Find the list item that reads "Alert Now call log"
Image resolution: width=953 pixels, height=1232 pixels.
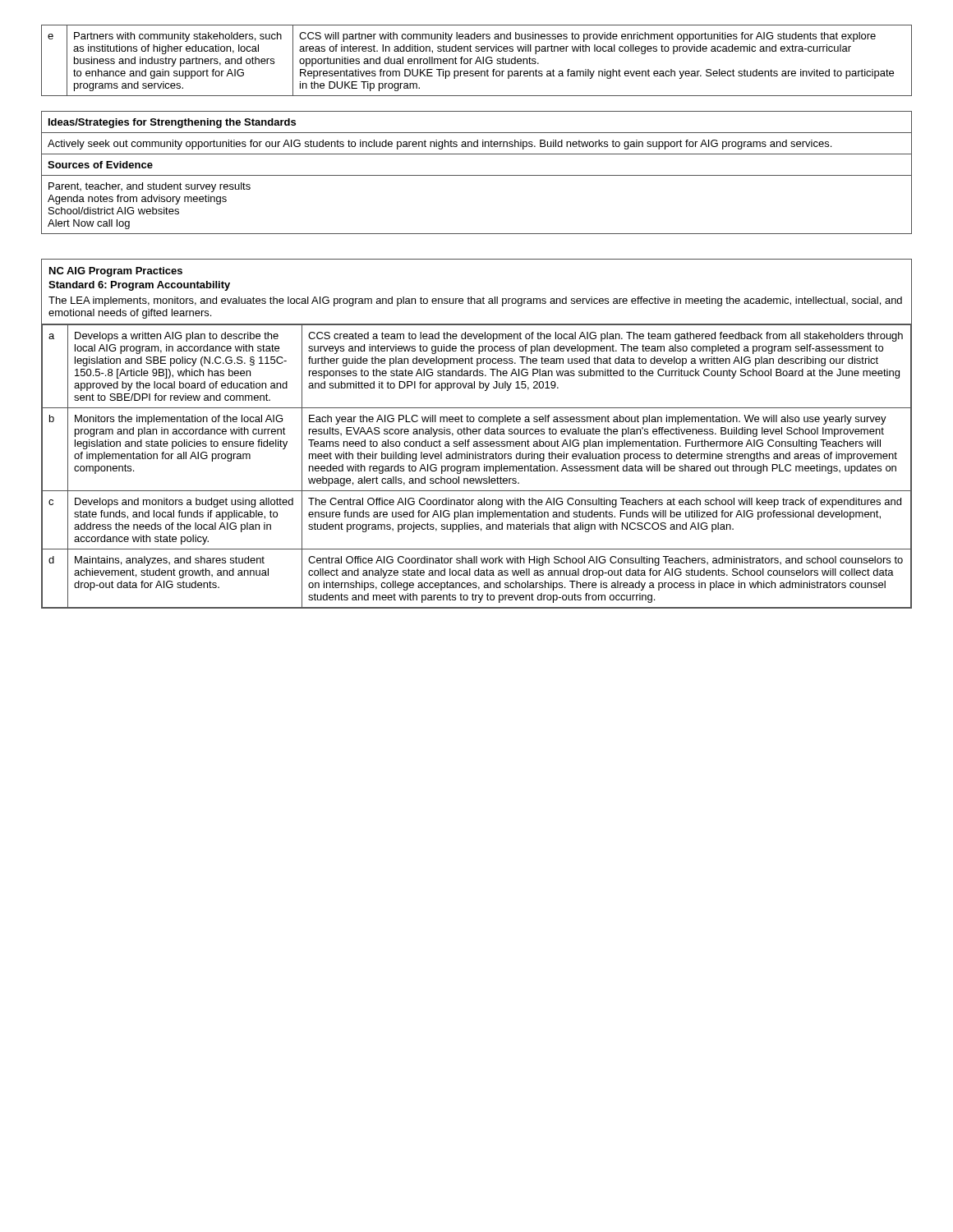tap(89, 223)
